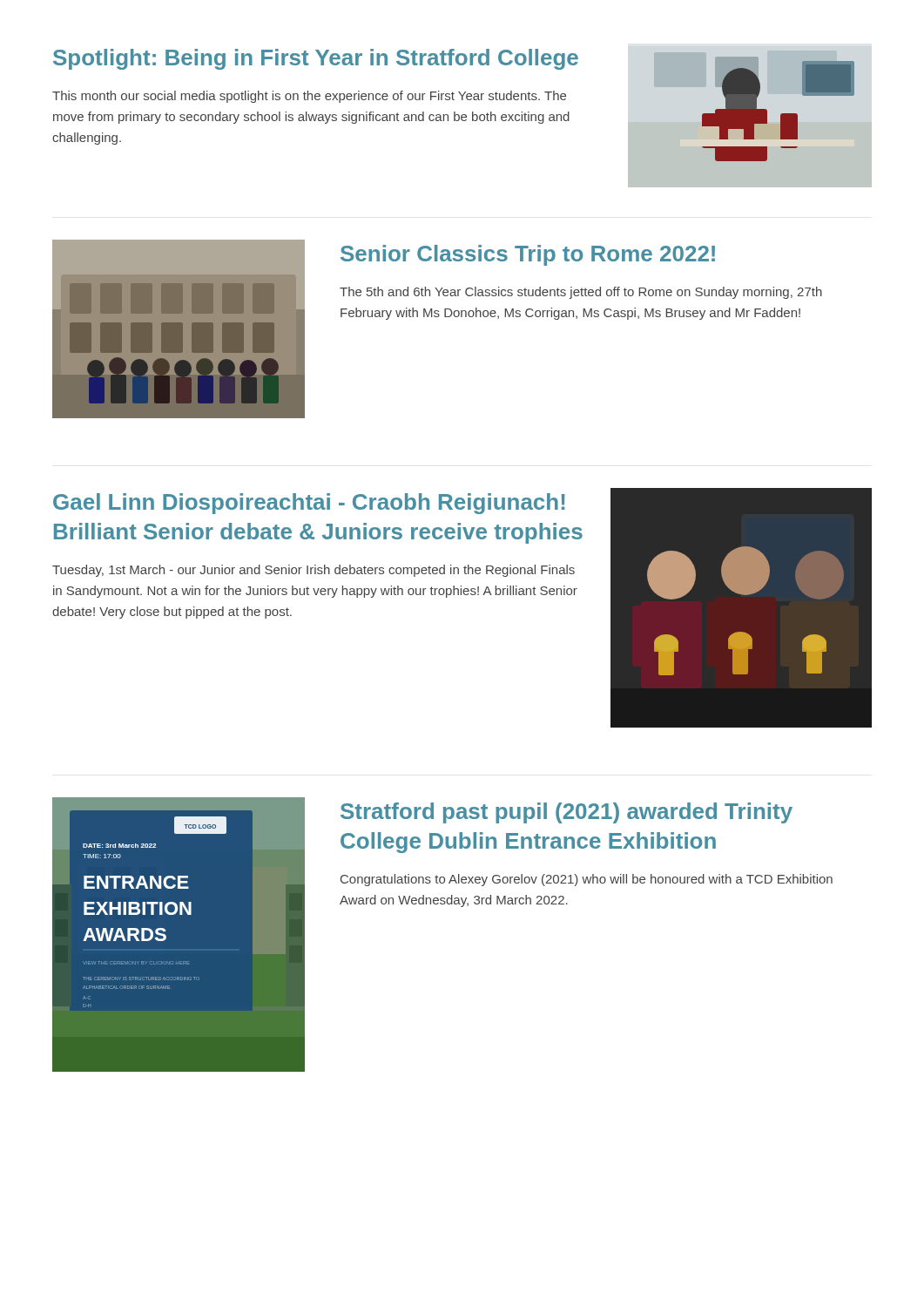Locate the block of text that opens with "Congratulations to Alexey"
924x1307 pixels.
(x=606, y=889)
